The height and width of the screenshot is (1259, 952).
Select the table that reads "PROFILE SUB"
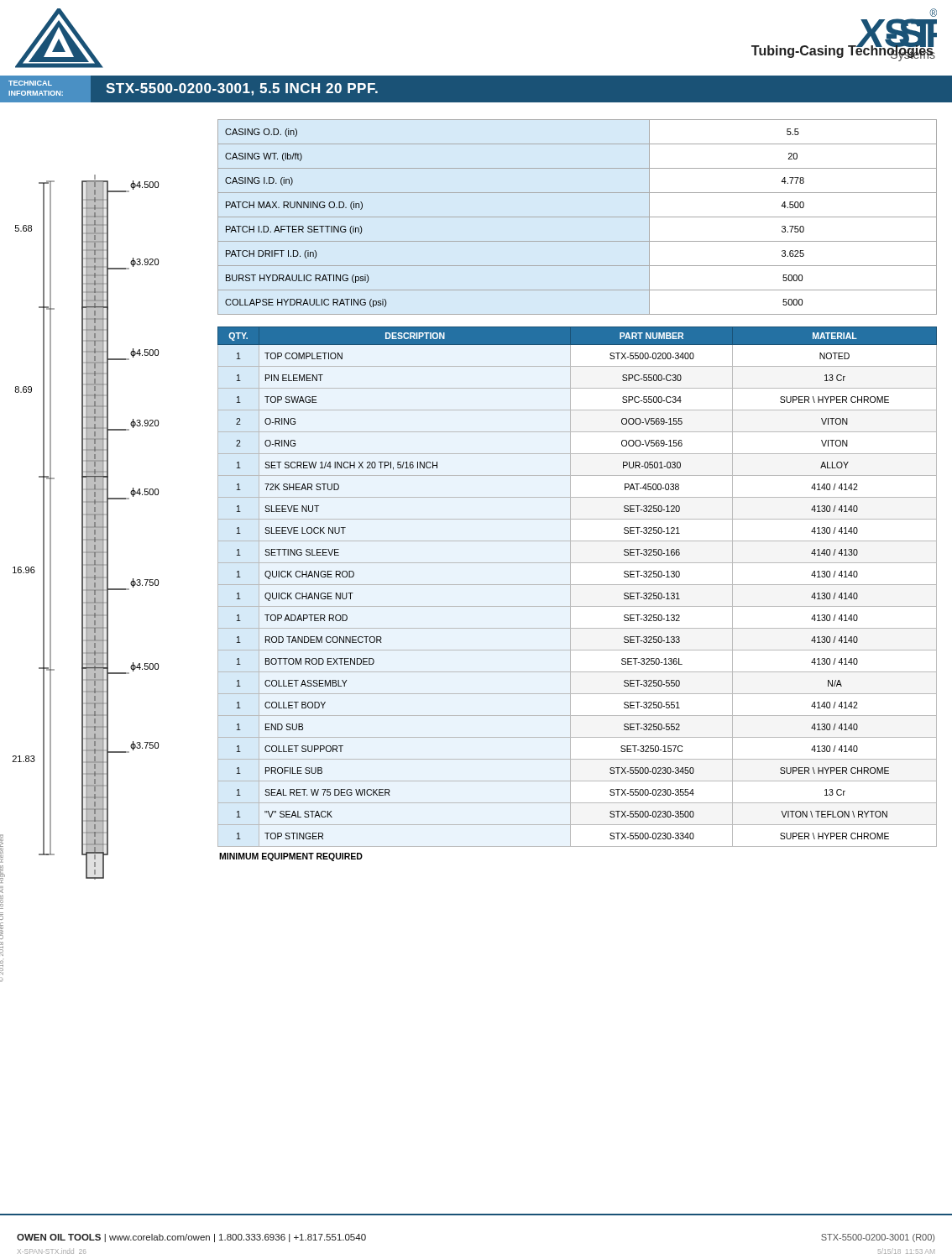577,587
